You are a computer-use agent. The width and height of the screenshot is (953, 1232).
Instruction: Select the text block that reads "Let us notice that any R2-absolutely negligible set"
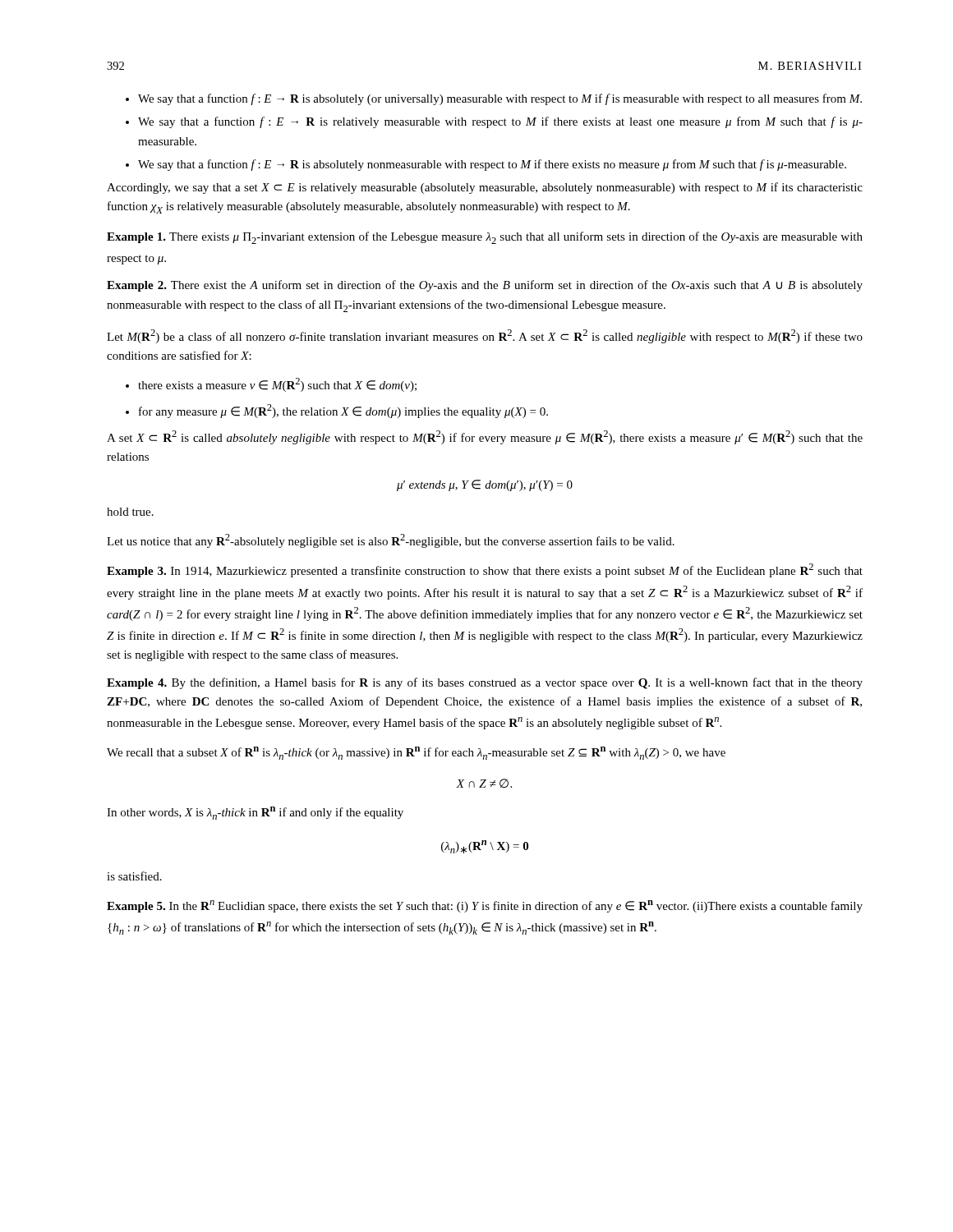485,541
